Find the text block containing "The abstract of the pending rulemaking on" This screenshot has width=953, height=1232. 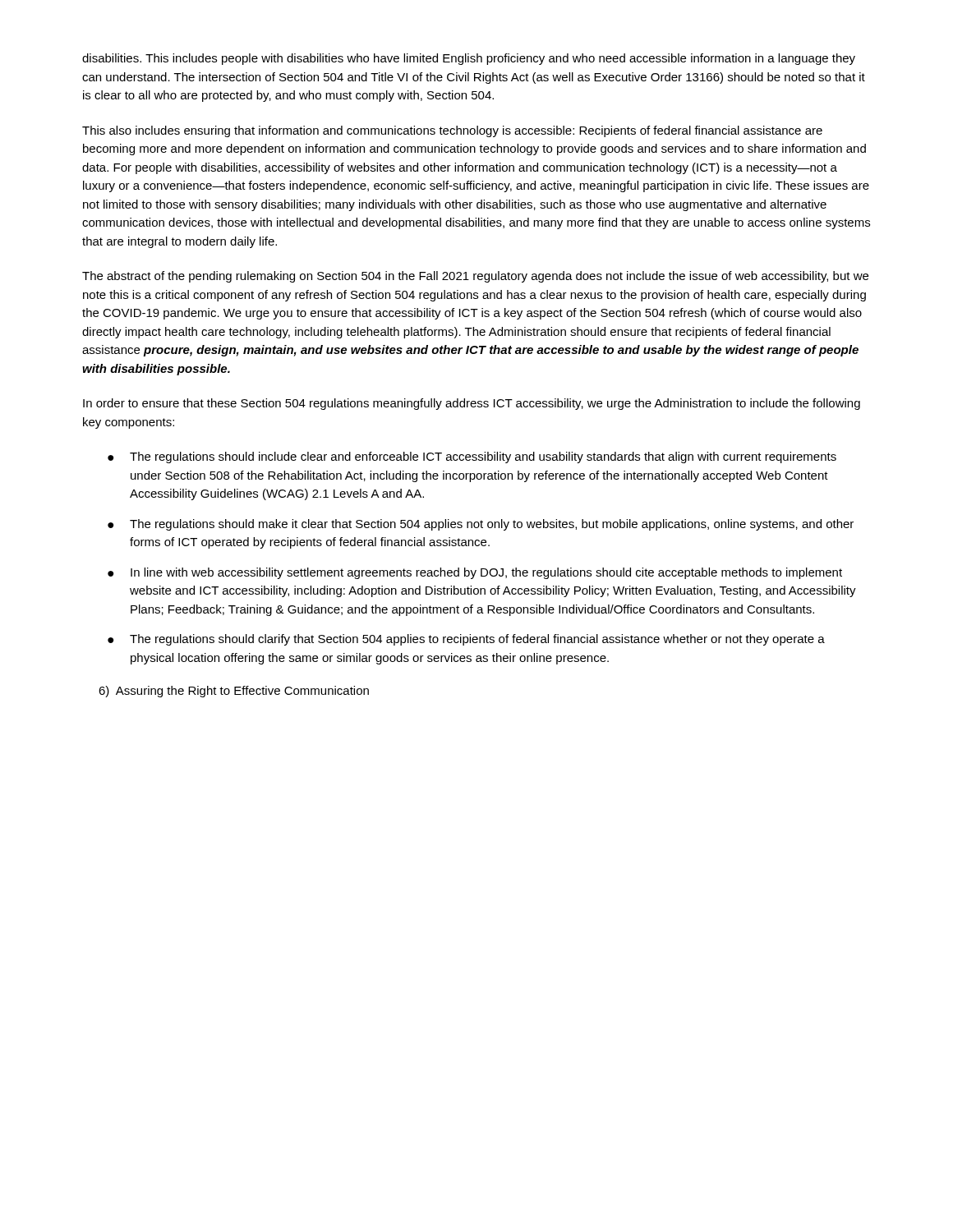(x=476, y=322)
